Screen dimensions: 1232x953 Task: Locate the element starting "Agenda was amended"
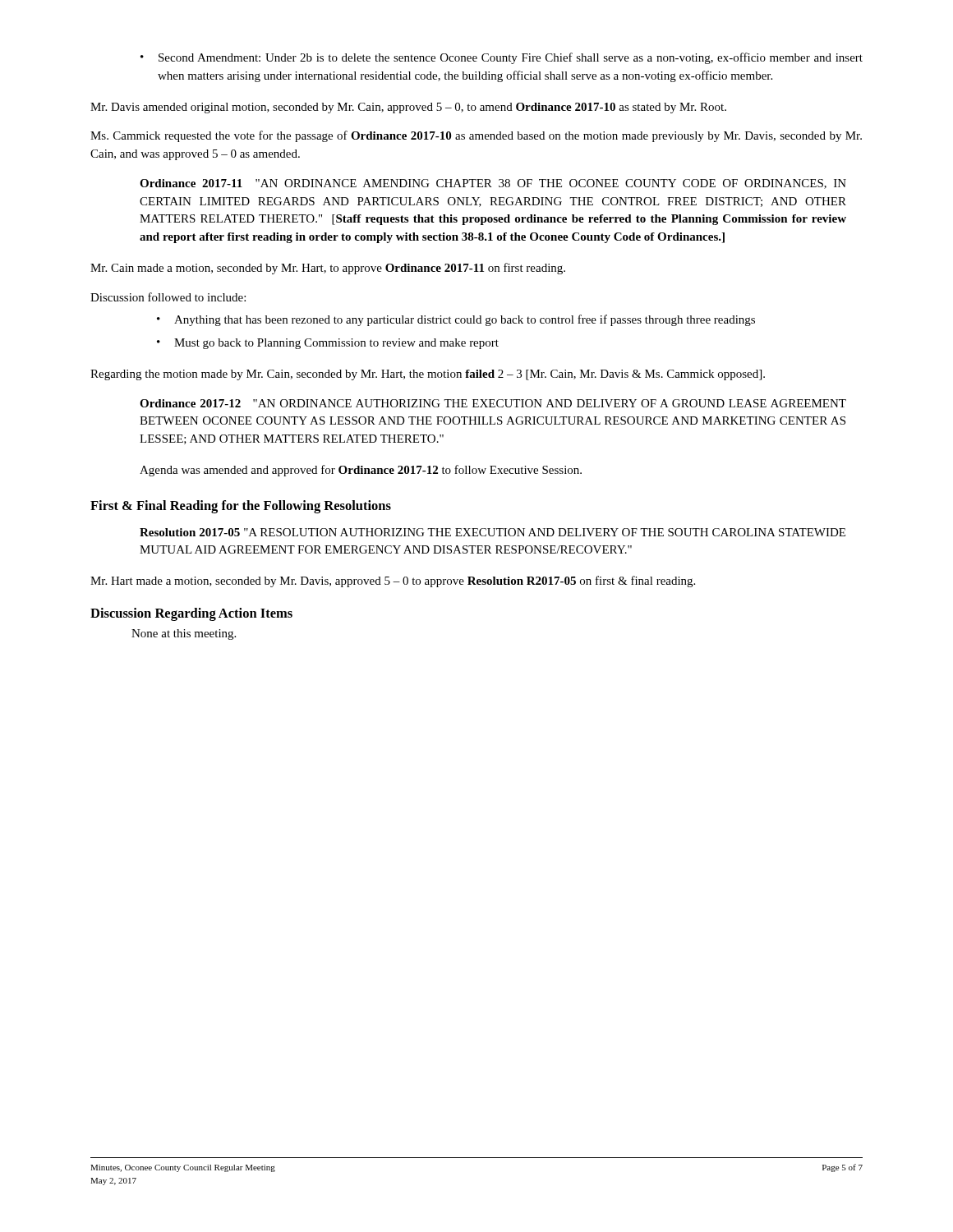pos(361,470)
